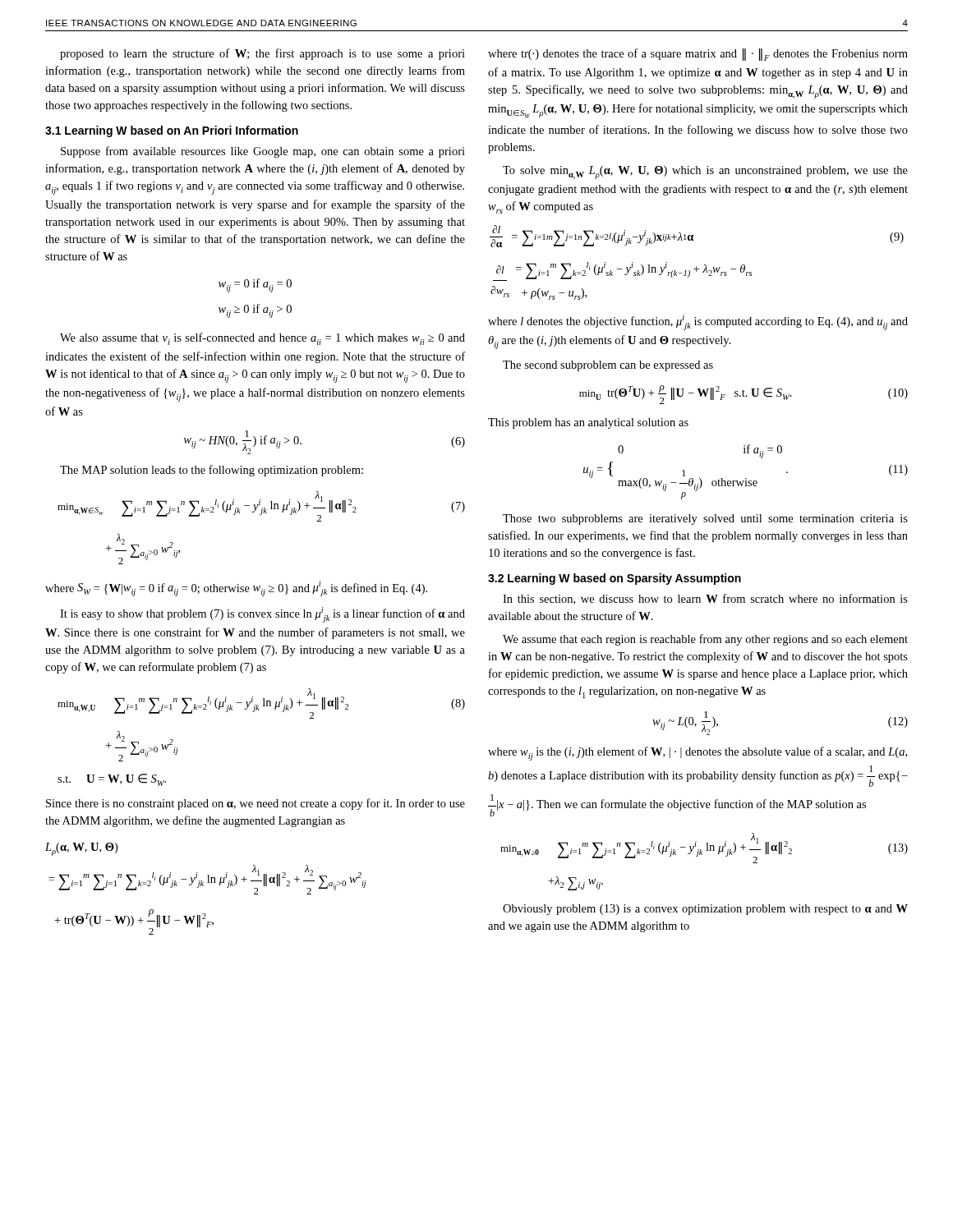Find the formula that says "Lρ(α, W, U, Θ) = ∑i=1m ∑j=1n"
Viewport: 953px width, 1232px height.
coord(255,889)
